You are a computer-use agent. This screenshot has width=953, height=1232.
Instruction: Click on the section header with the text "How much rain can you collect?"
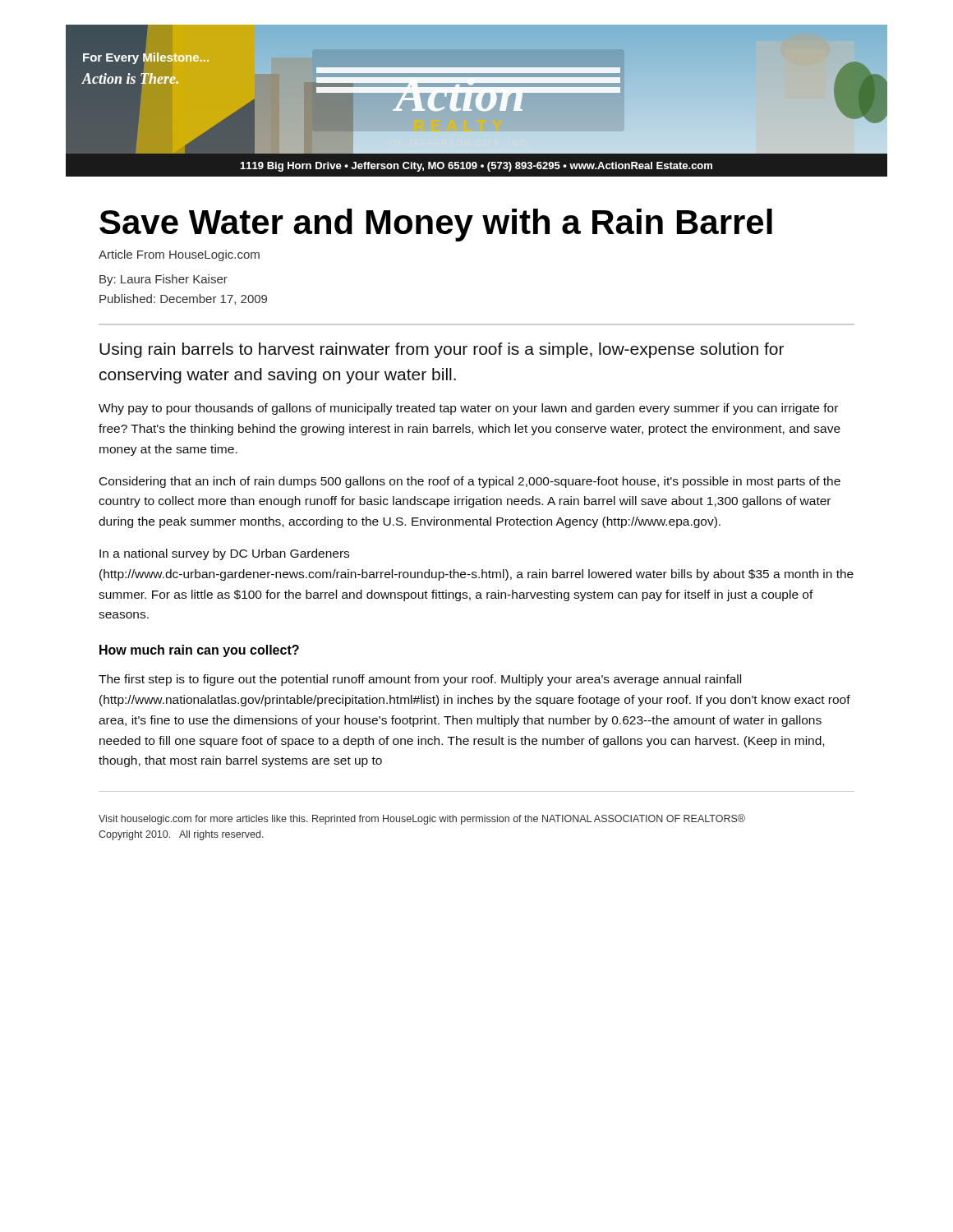(x=199, y=651)
